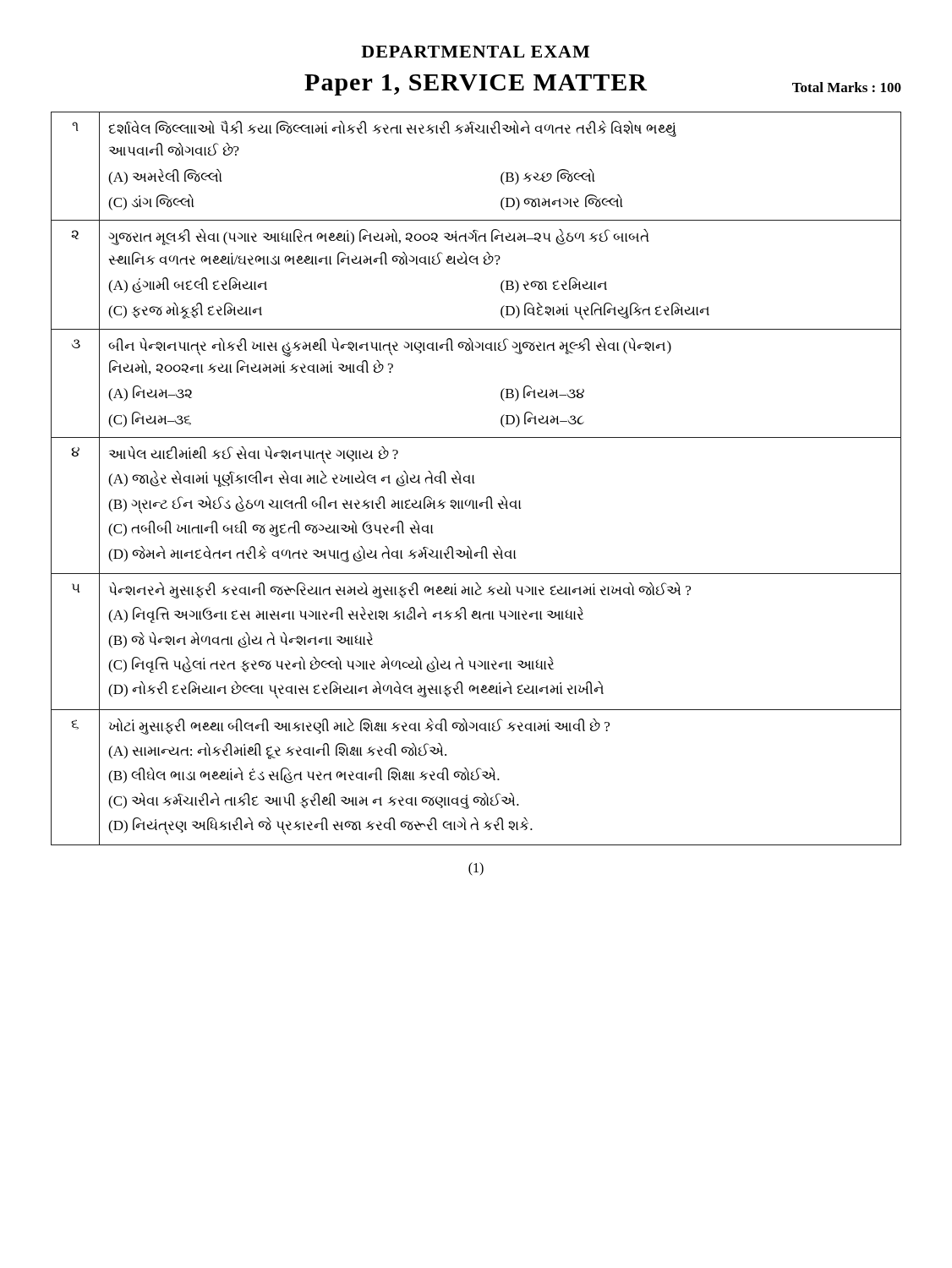Find the table that mentions "૧ દર્શાવેલ જિલ્લાાઓ પૈકી કયા"
The height and width of the screenshot is (1268, 952).
[x=476, y=479]
